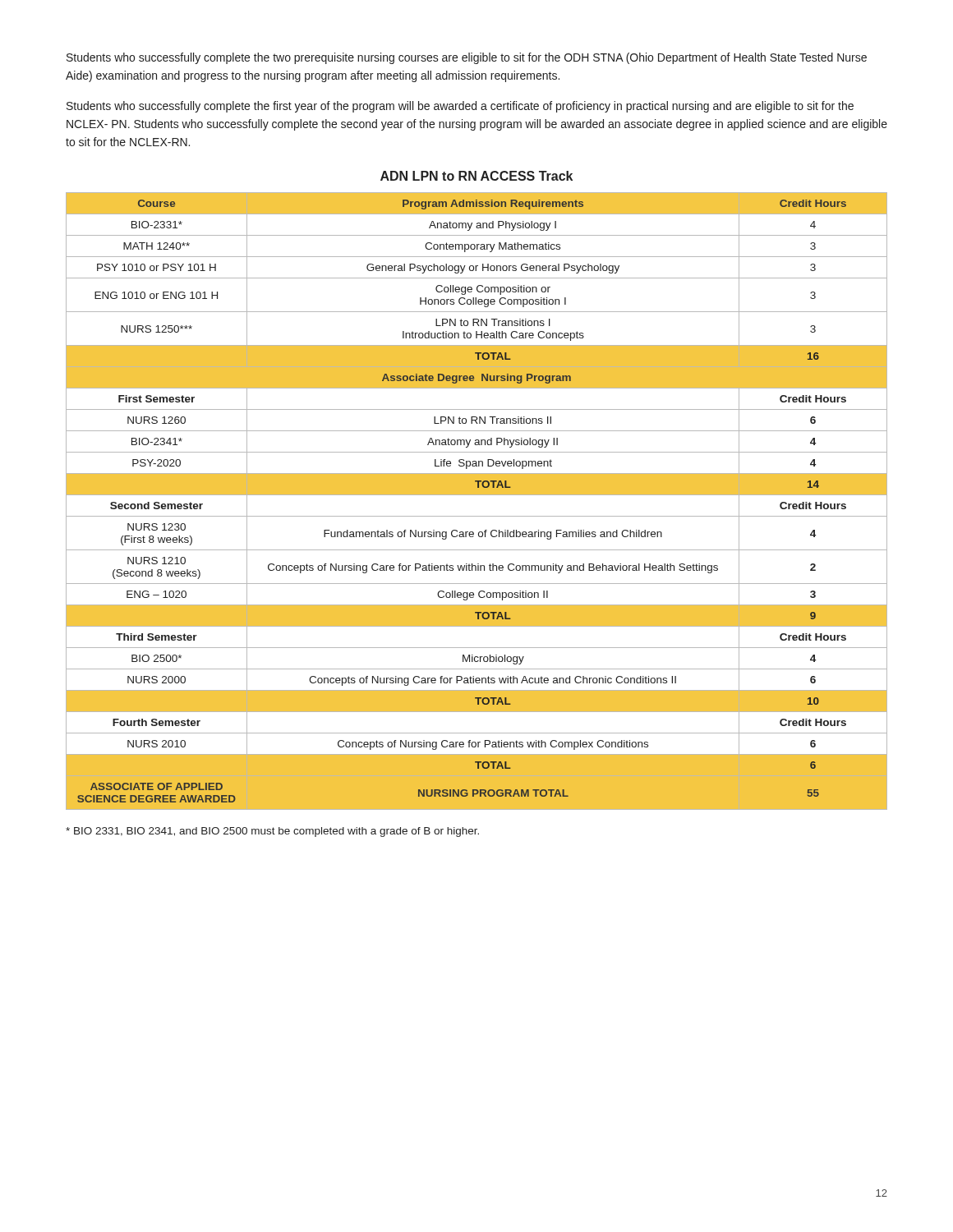Find the block on this page that starts "Students who successfully complete the two prerequisite nursing"
Screen dimensions: 1232x953
pos(466,66)
